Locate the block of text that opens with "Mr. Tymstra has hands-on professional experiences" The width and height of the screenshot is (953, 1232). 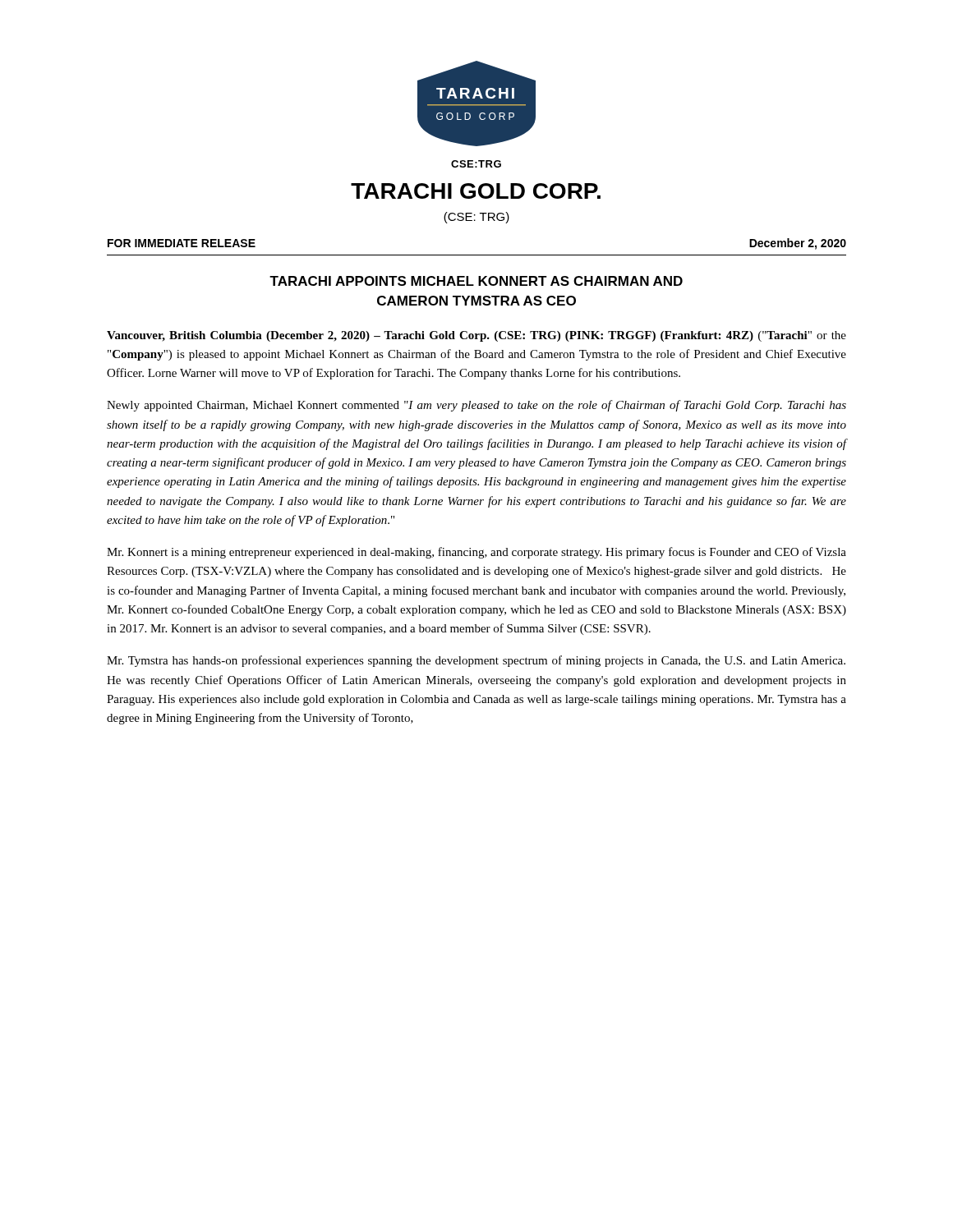point(476,689)
